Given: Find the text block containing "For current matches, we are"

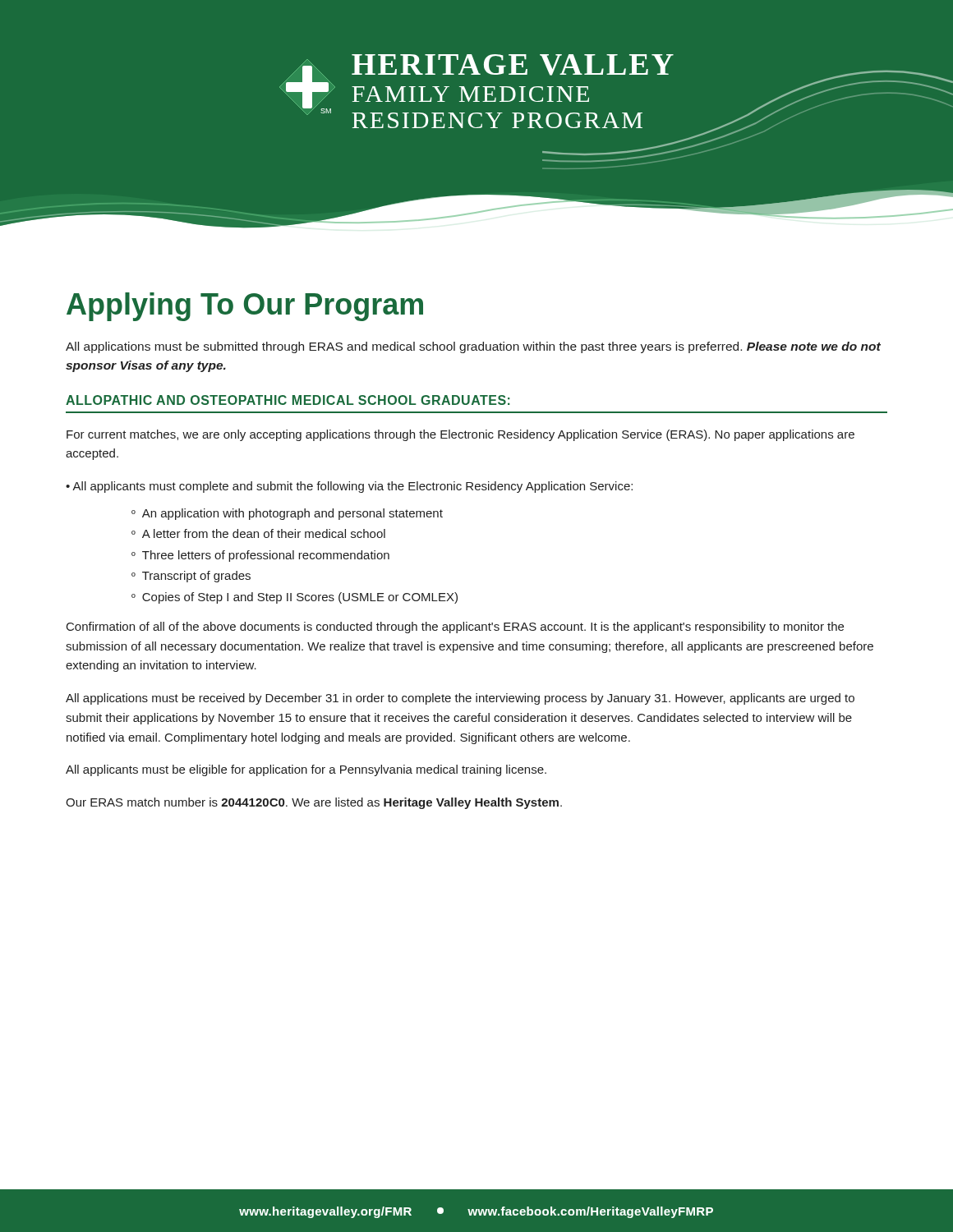Looking at the screenshot, I should click(x=476, y=444).
